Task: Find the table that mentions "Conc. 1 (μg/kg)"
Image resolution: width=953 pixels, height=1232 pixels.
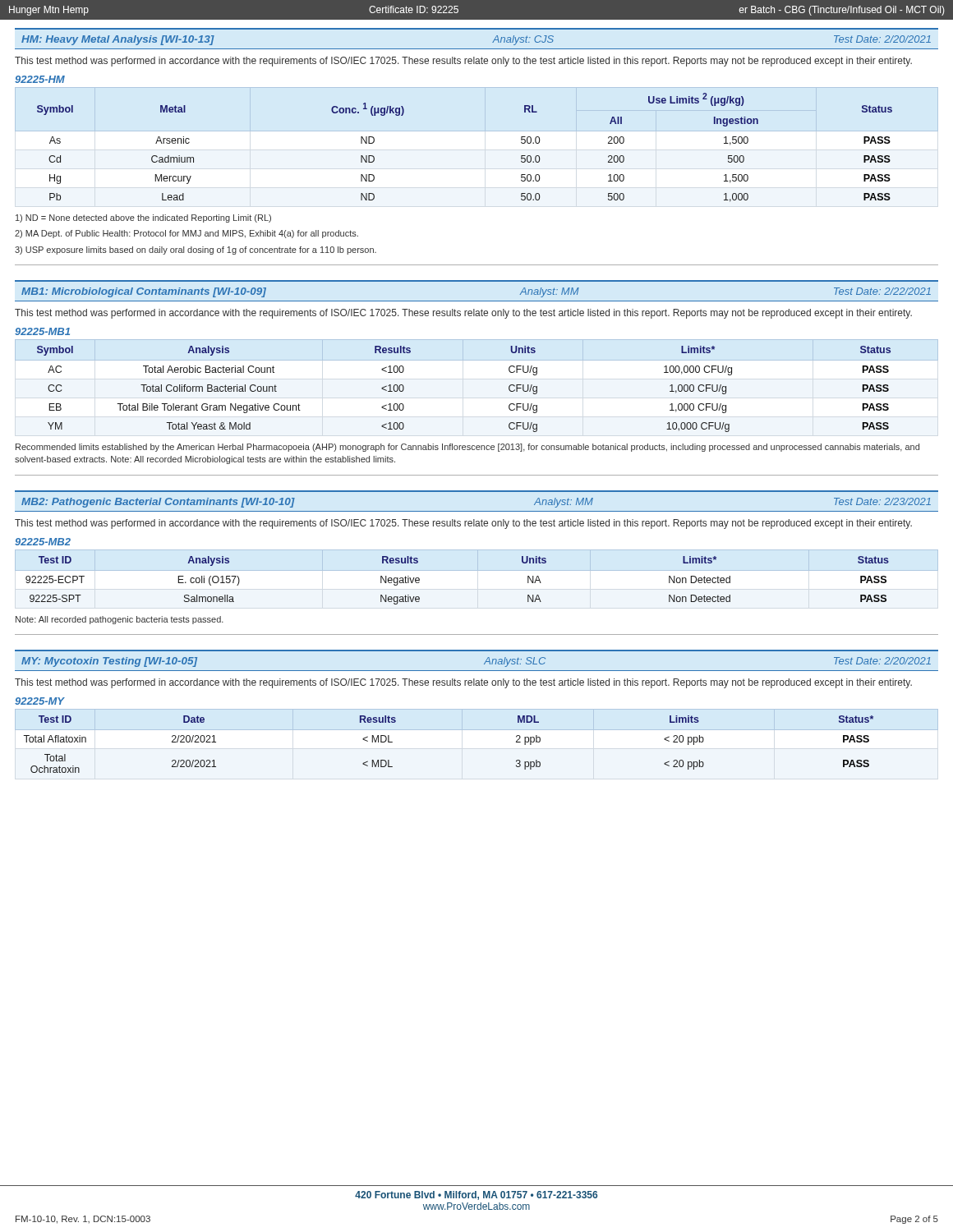Action: pyautogui.click(x=476, y=147)
